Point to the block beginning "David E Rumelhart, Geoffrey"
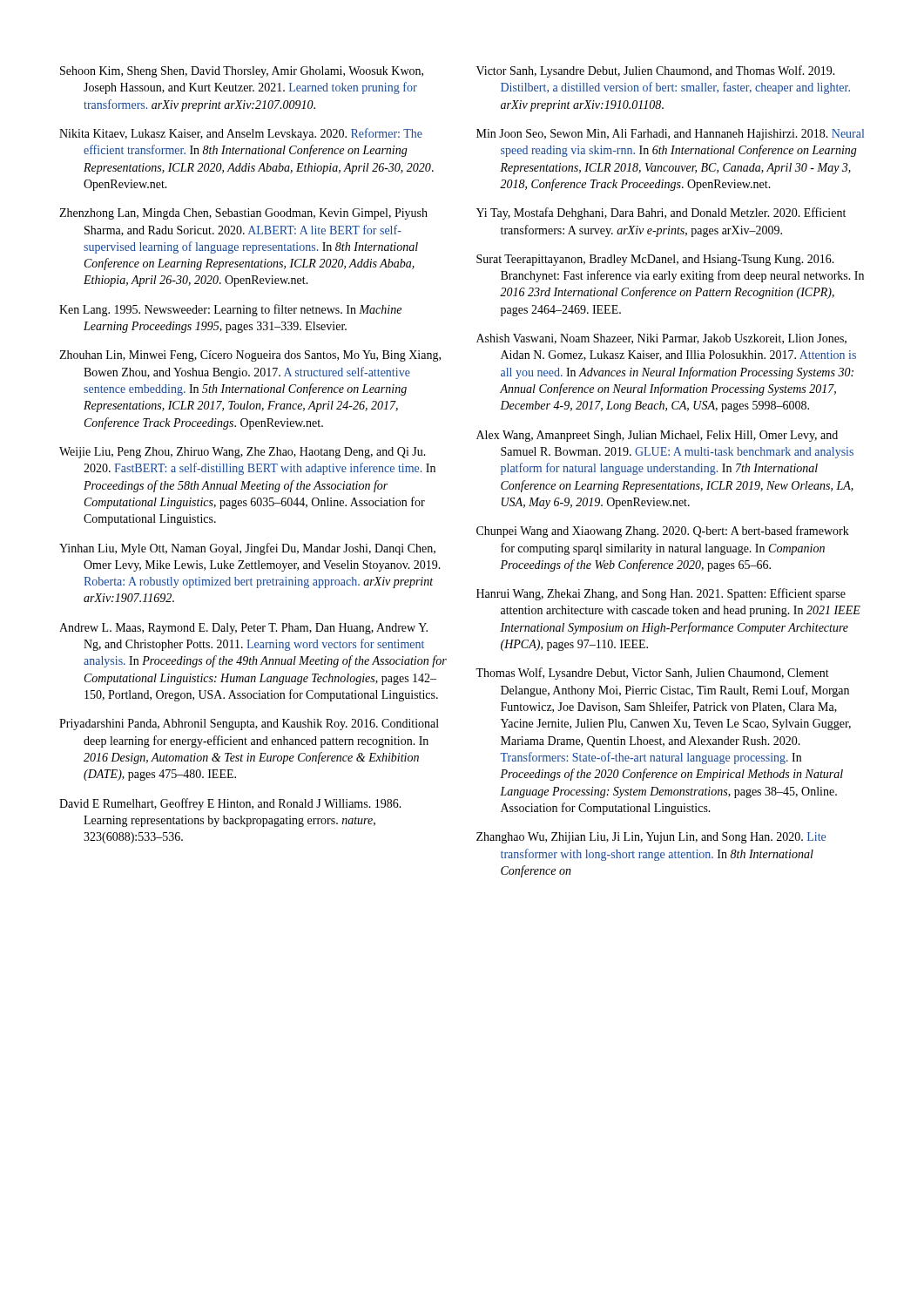Screen dimensions: 1307x924 [x=230, y=820]
